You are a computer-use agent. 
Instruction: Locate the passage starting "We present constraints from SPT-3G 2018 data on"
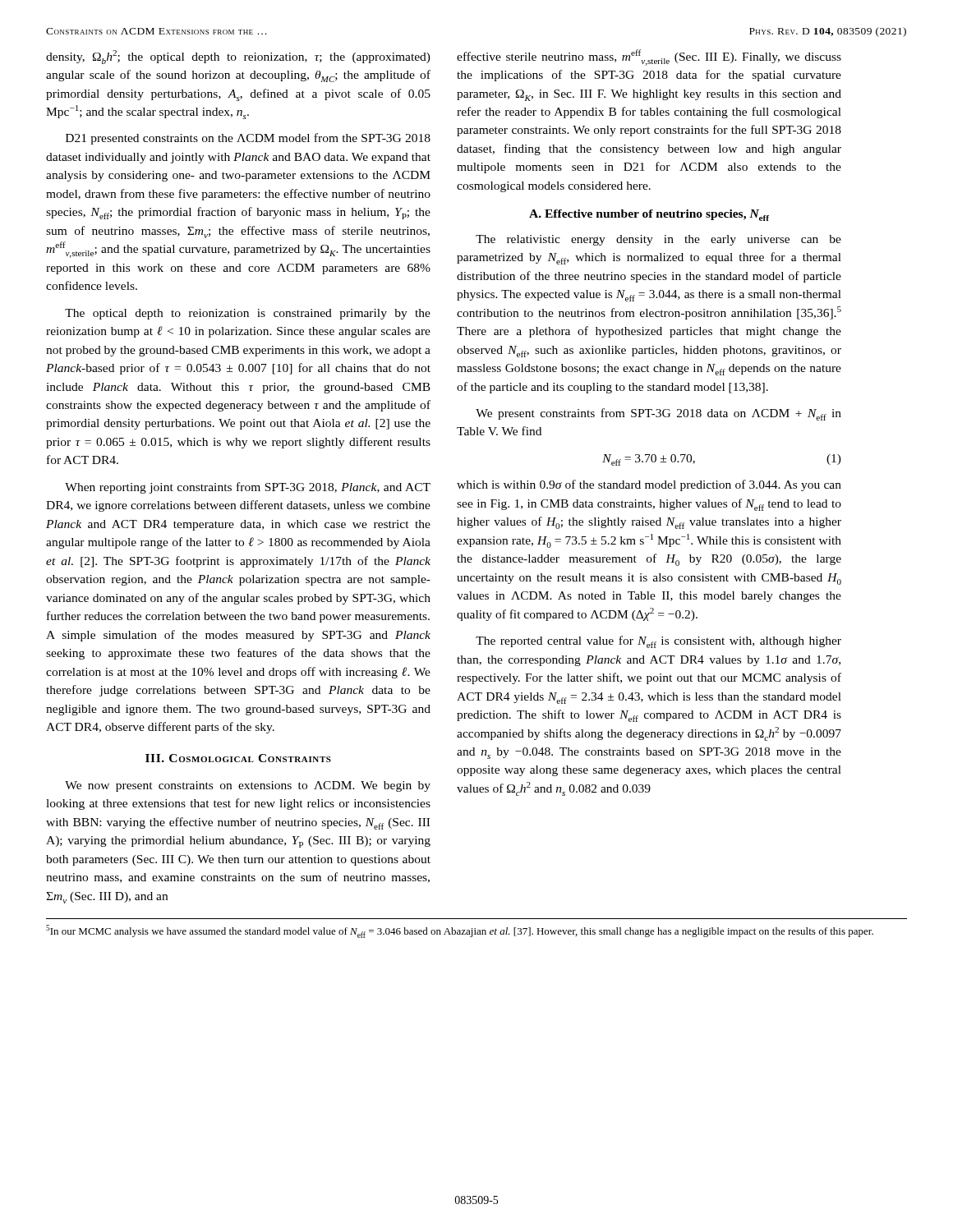pos(649,423)
